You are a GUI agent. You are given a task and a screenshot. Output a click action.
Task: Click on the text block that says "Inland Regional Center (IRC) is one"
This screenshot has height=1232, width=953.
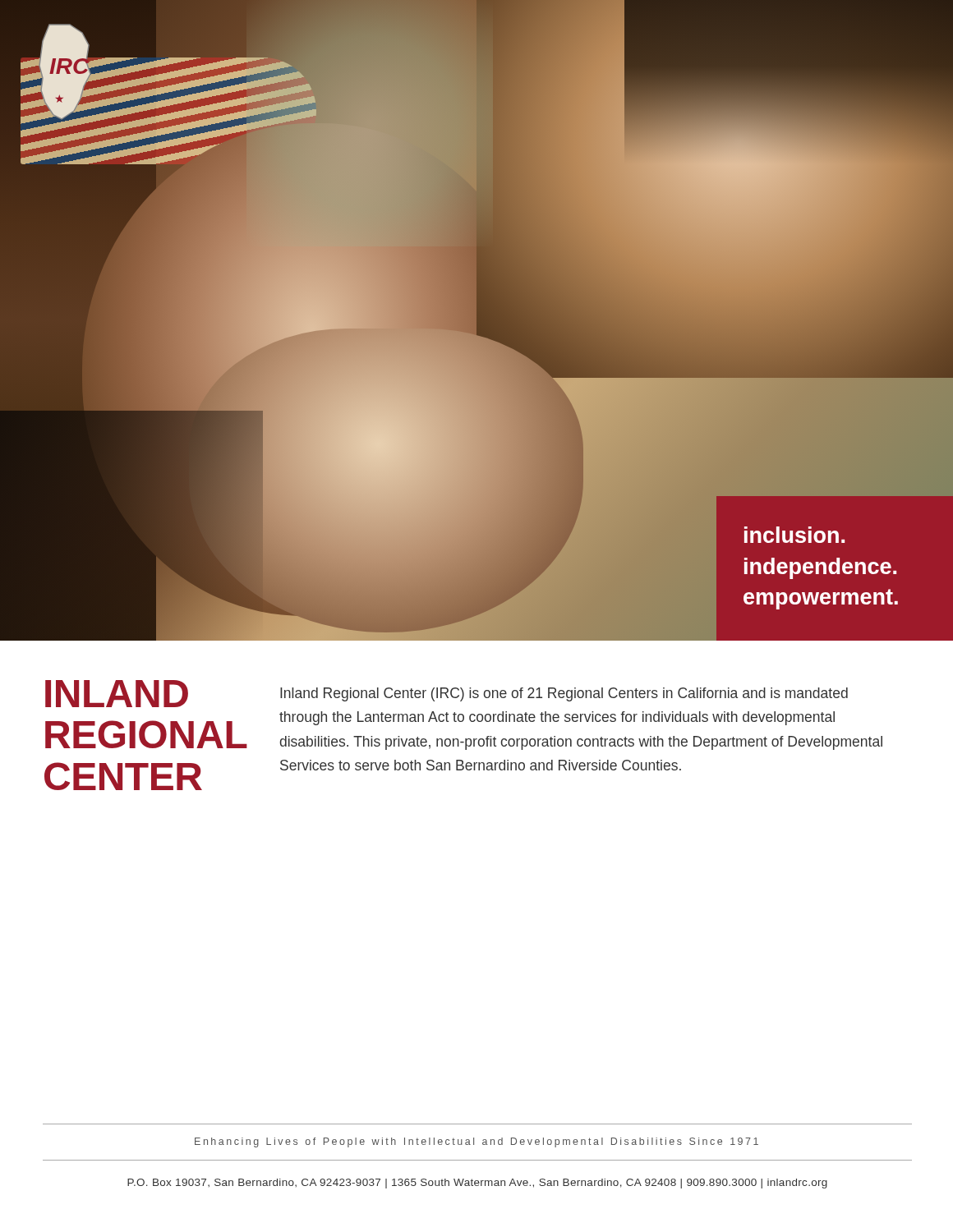tap(587, 730)
